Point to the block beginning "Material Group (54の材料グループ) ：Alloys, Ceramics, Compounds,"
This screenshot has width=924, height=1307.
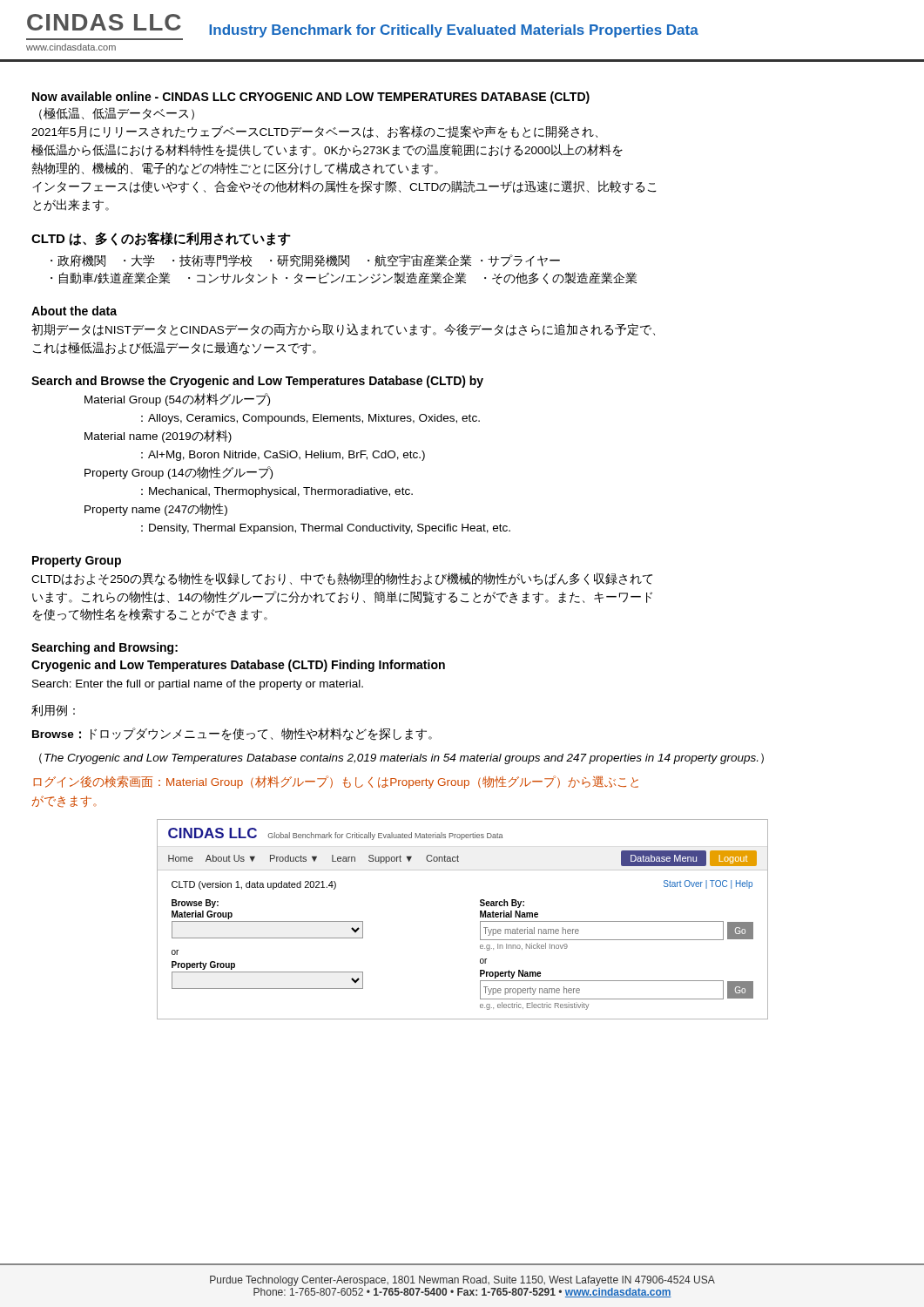pyautogui.click(x=297, y=463)
